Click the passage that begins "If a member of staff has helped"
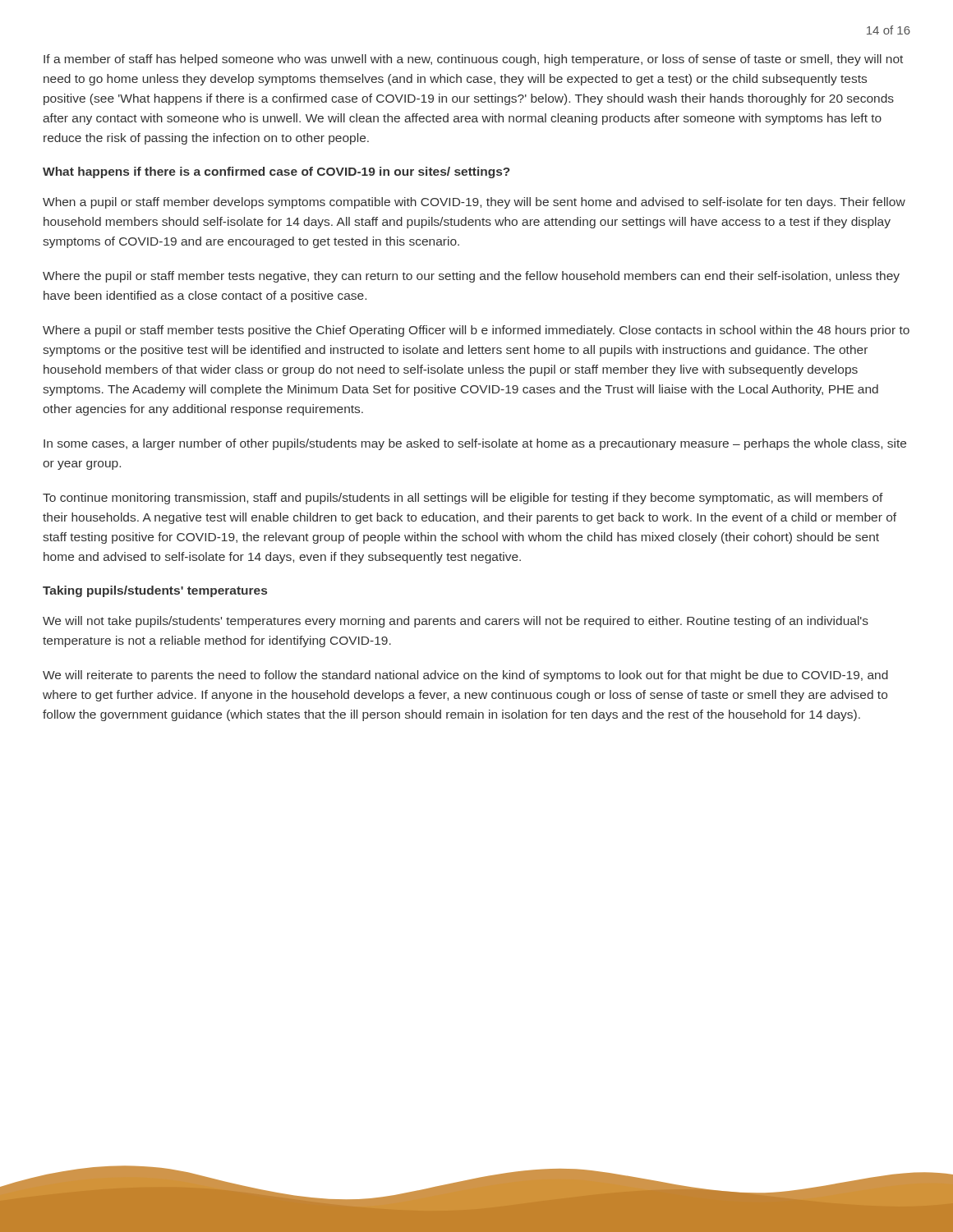The width and height of the screenshot is (953, 1232). (473, 98)
